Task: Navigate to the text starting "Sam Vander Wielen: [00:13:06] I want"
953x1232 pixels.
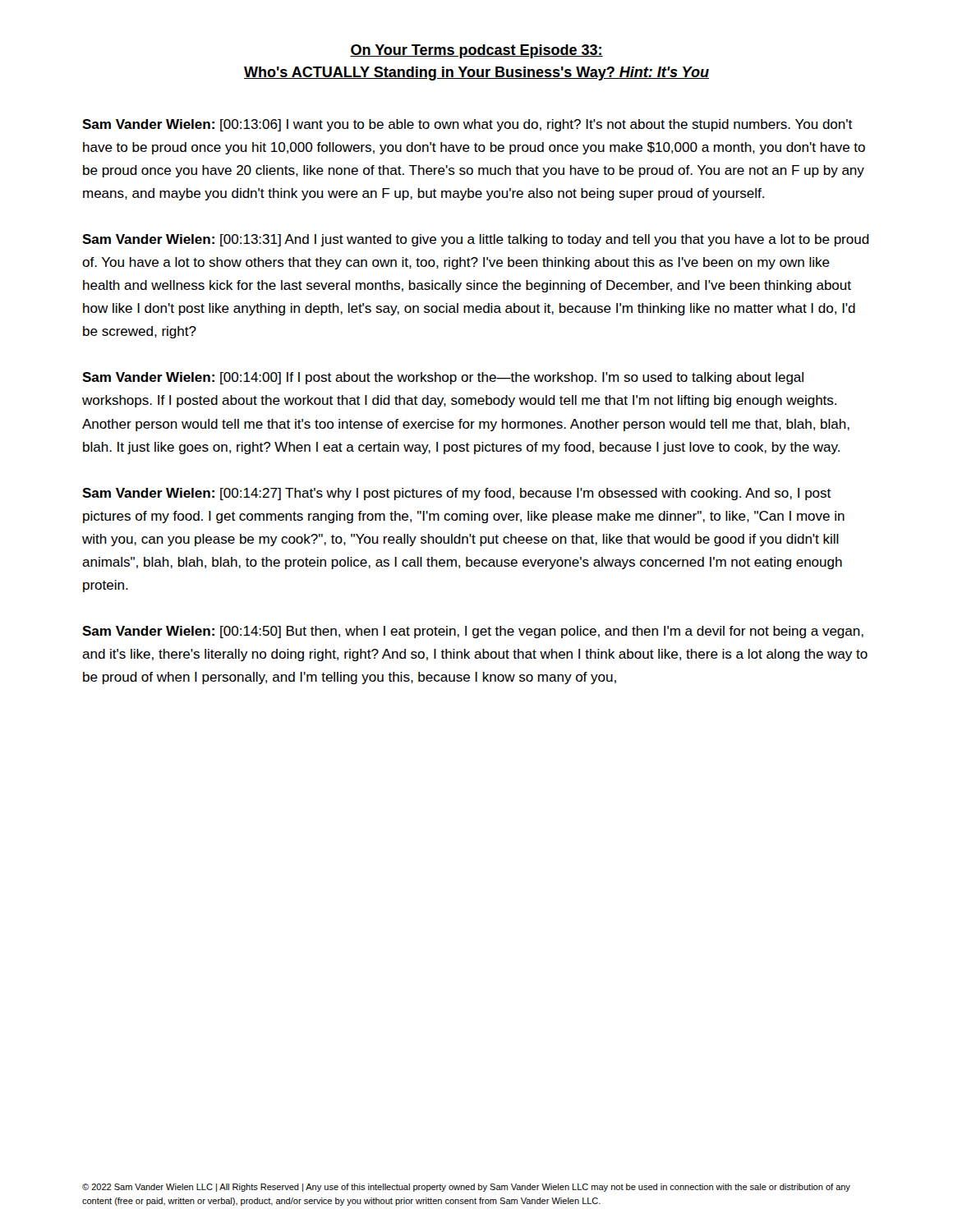Action: pyautogui.click(x=474, y=159)
